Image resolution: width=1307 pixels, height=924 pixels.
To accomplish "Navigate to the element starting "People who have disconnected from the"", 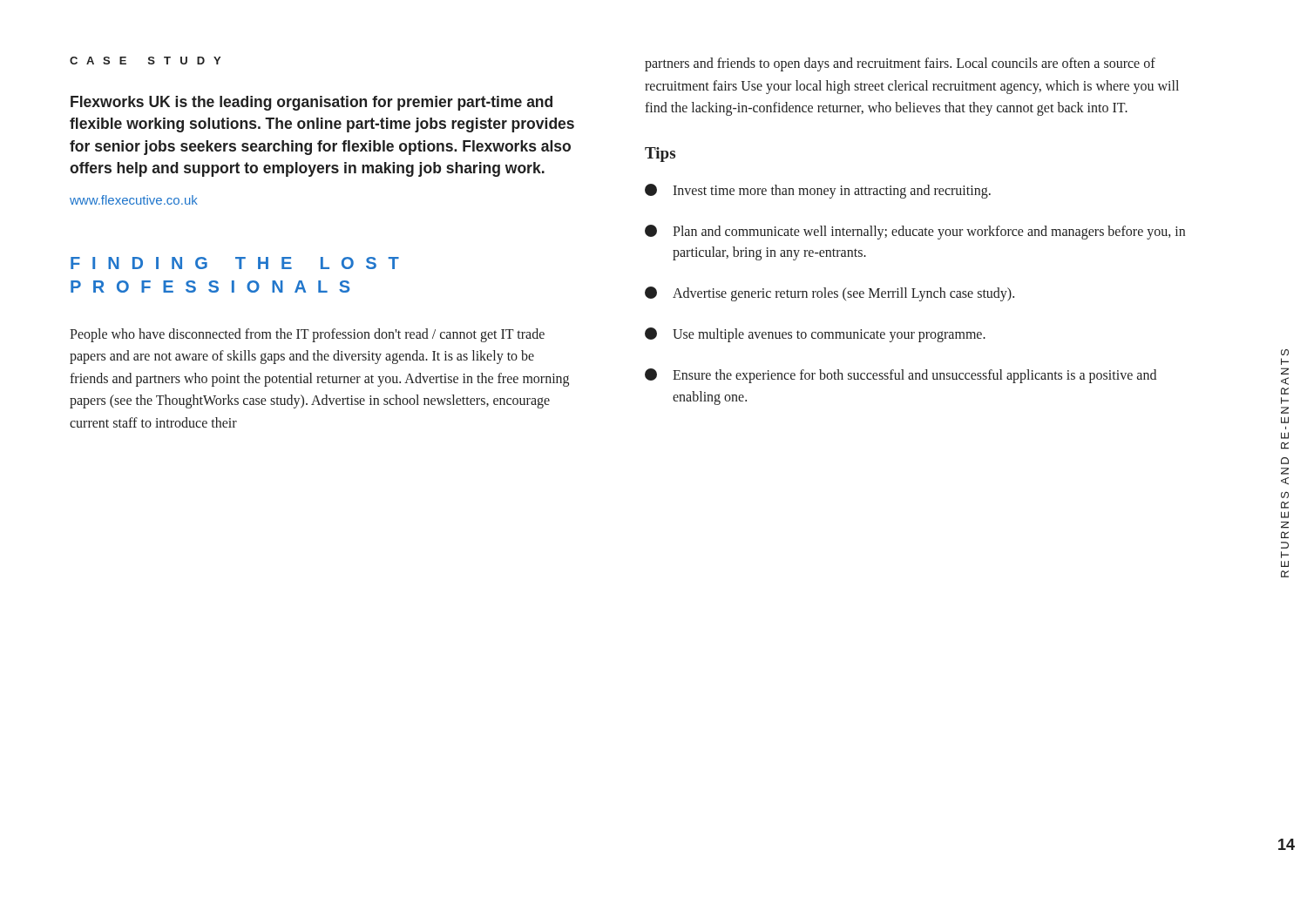I will (x=320, y=378).
